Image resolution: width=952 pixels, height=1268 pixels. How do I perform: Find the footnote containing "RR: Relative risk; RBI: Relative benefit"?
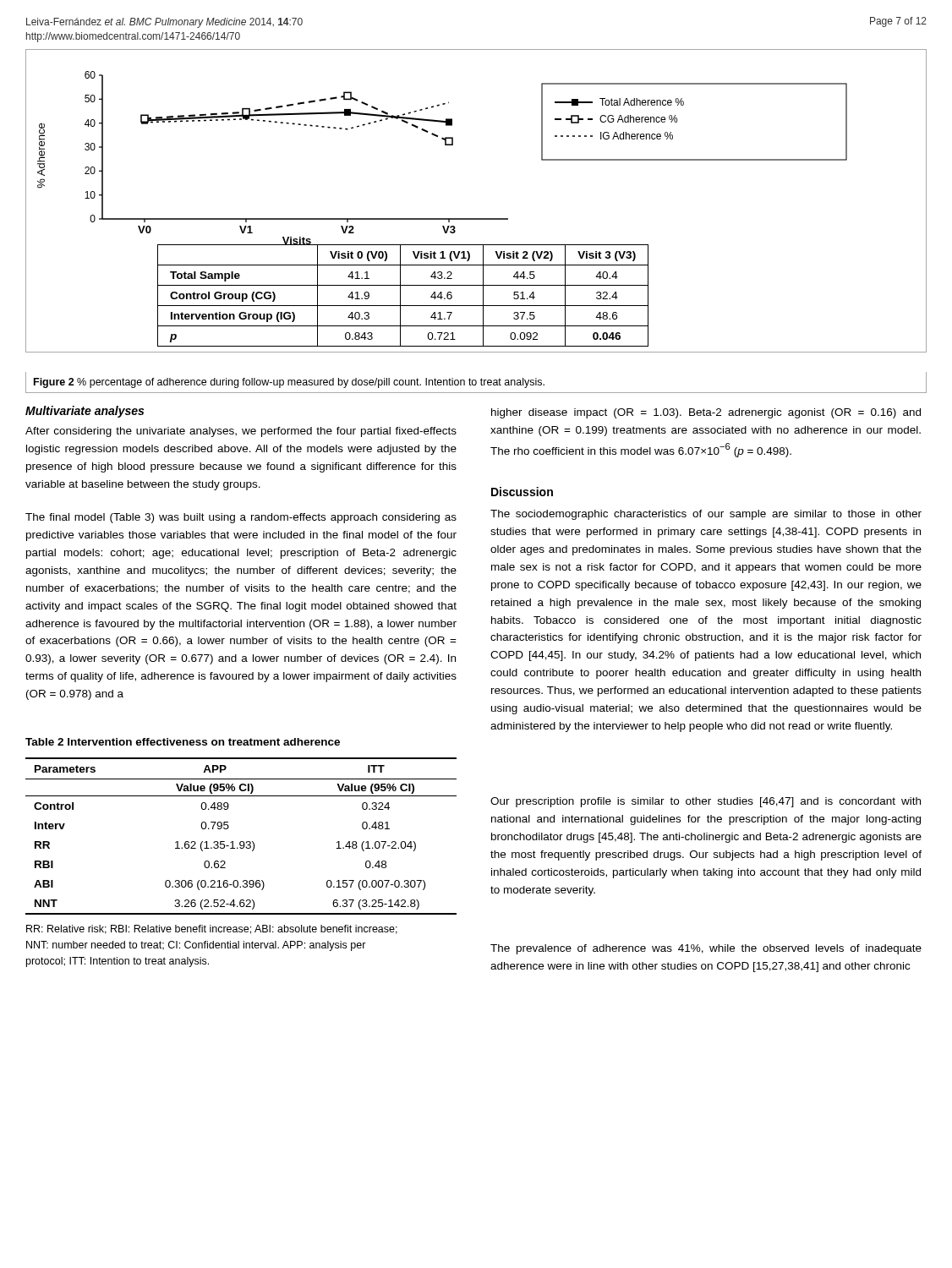pos(212,945)
